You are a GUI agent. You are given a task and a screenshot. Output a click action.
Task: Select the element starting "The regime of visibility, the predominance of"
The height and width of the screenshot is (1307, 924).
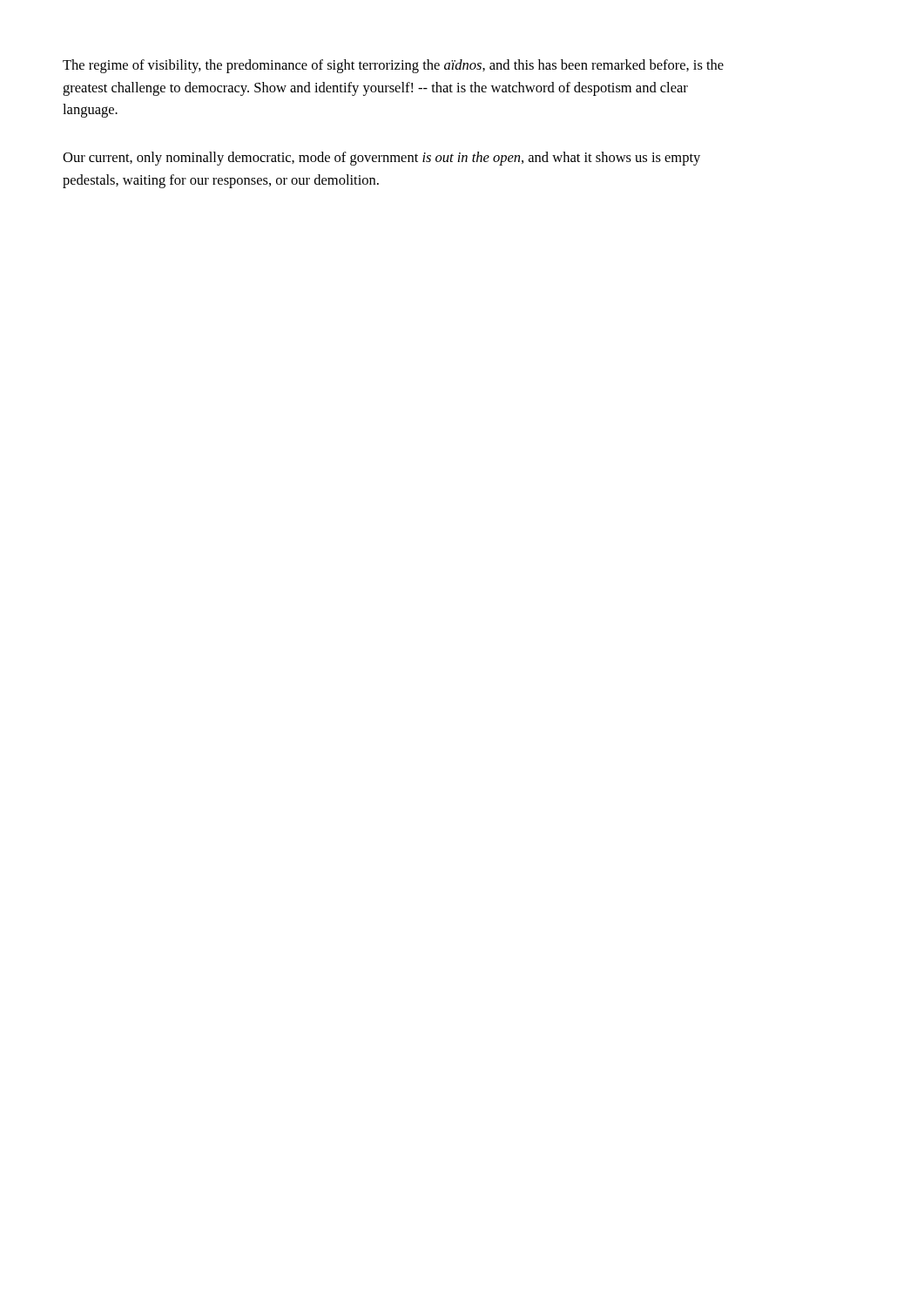pyautogui.click(x=393, y=87)
